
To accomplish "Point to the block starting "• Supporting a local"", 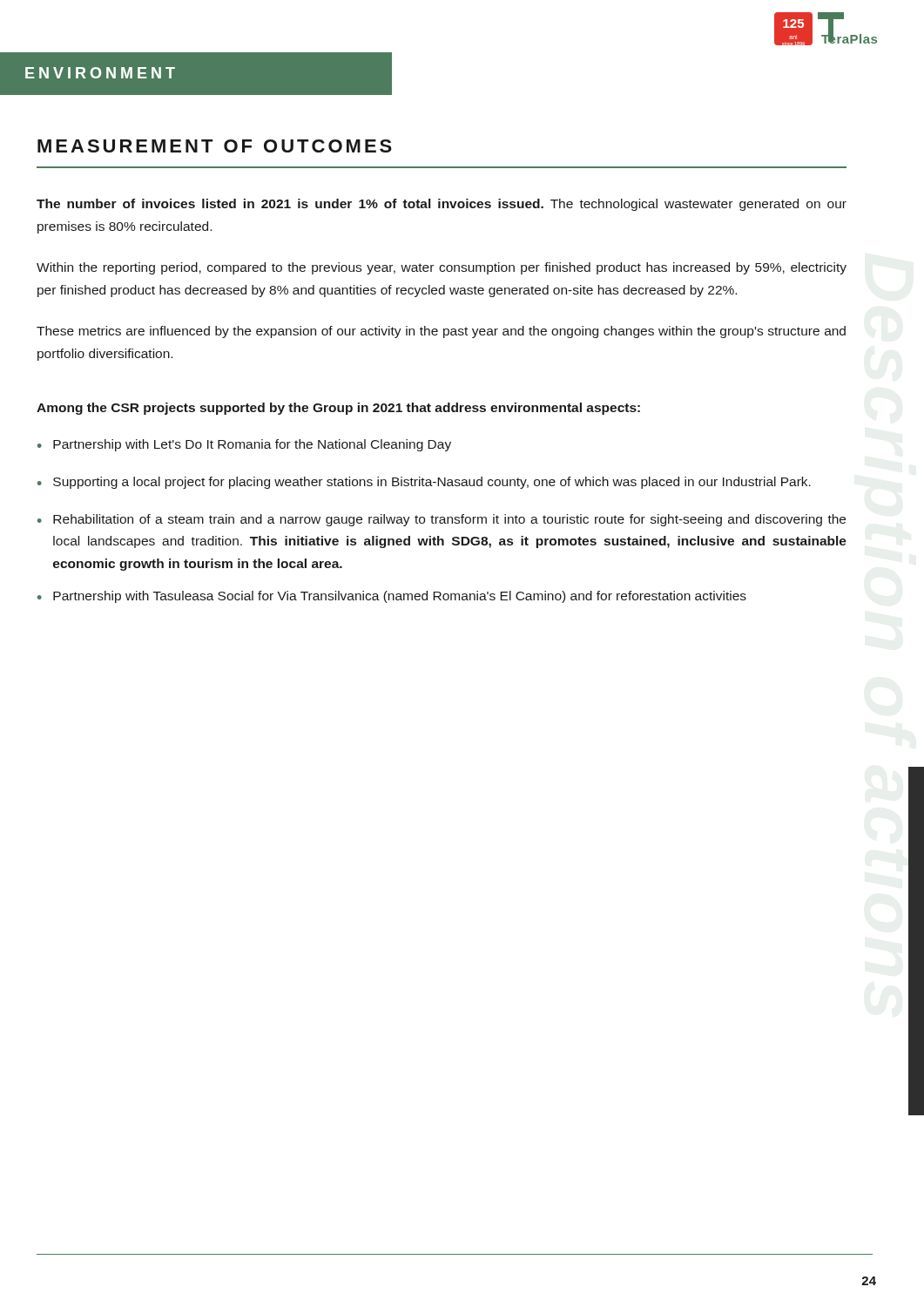I will point(424,484).
